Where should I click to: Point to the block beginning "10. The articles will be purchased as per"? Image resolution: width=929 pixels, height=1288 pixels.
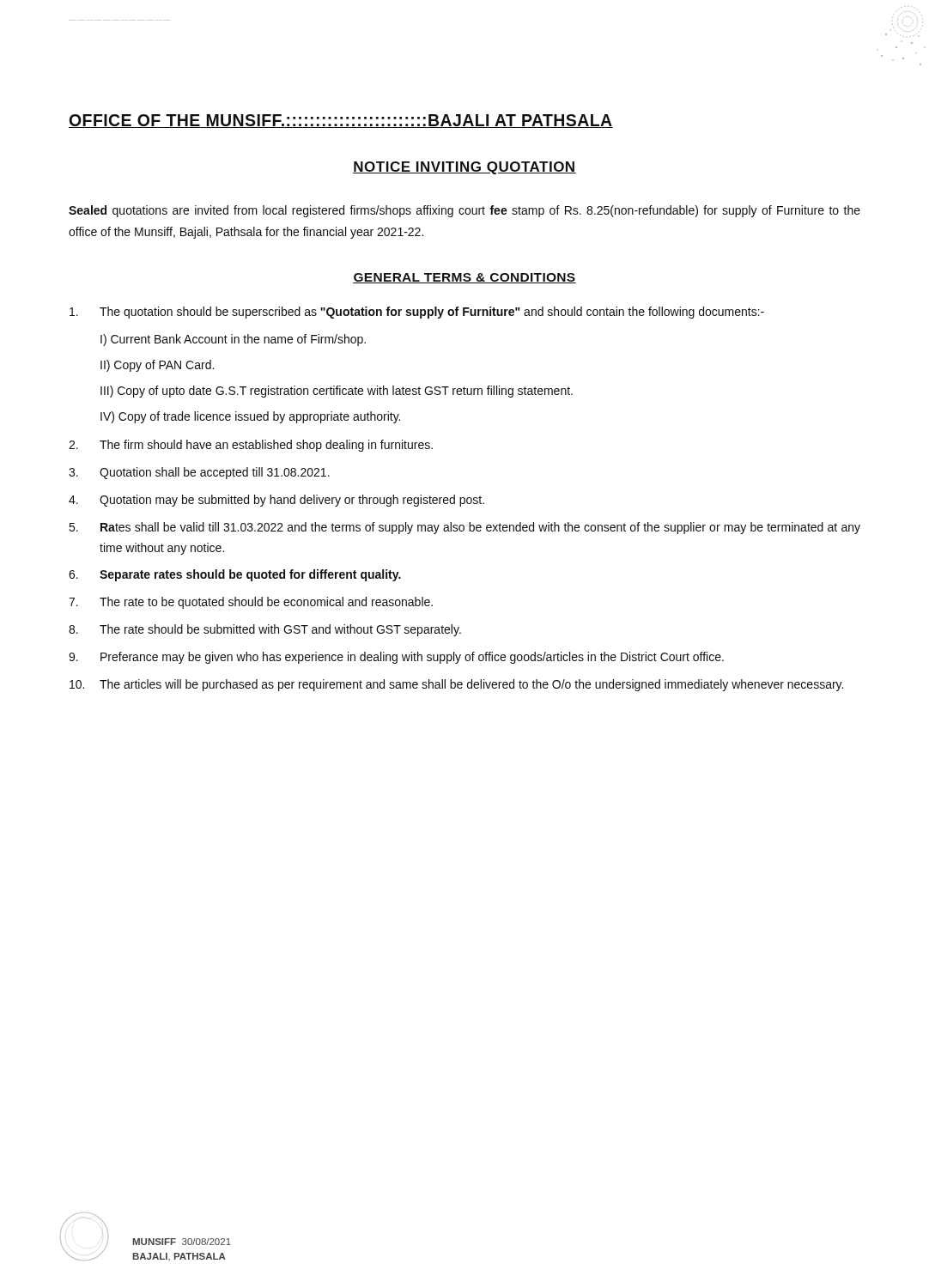point(457,685)
